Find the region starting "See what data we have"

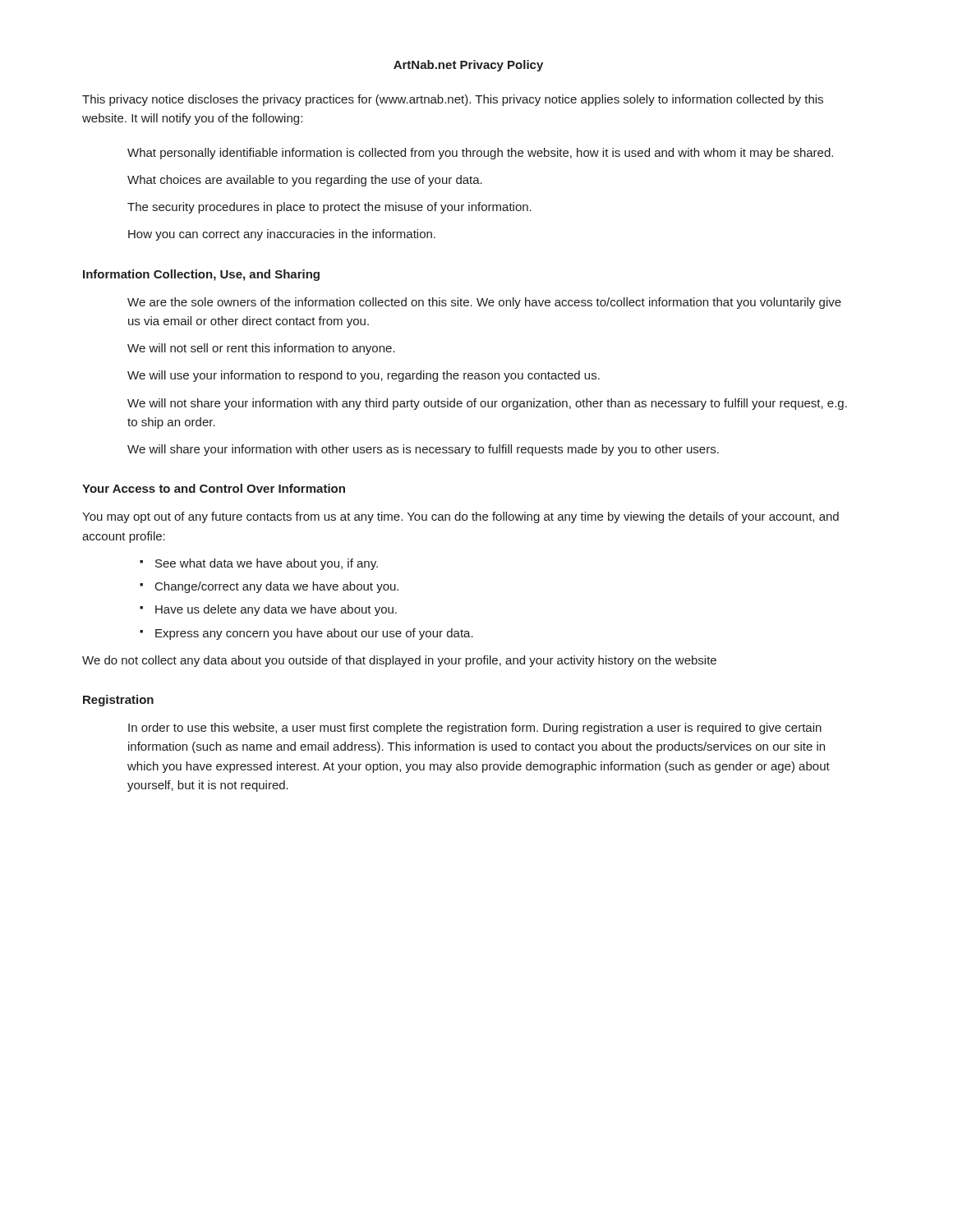pyautogui.click(x=267, y=563)
